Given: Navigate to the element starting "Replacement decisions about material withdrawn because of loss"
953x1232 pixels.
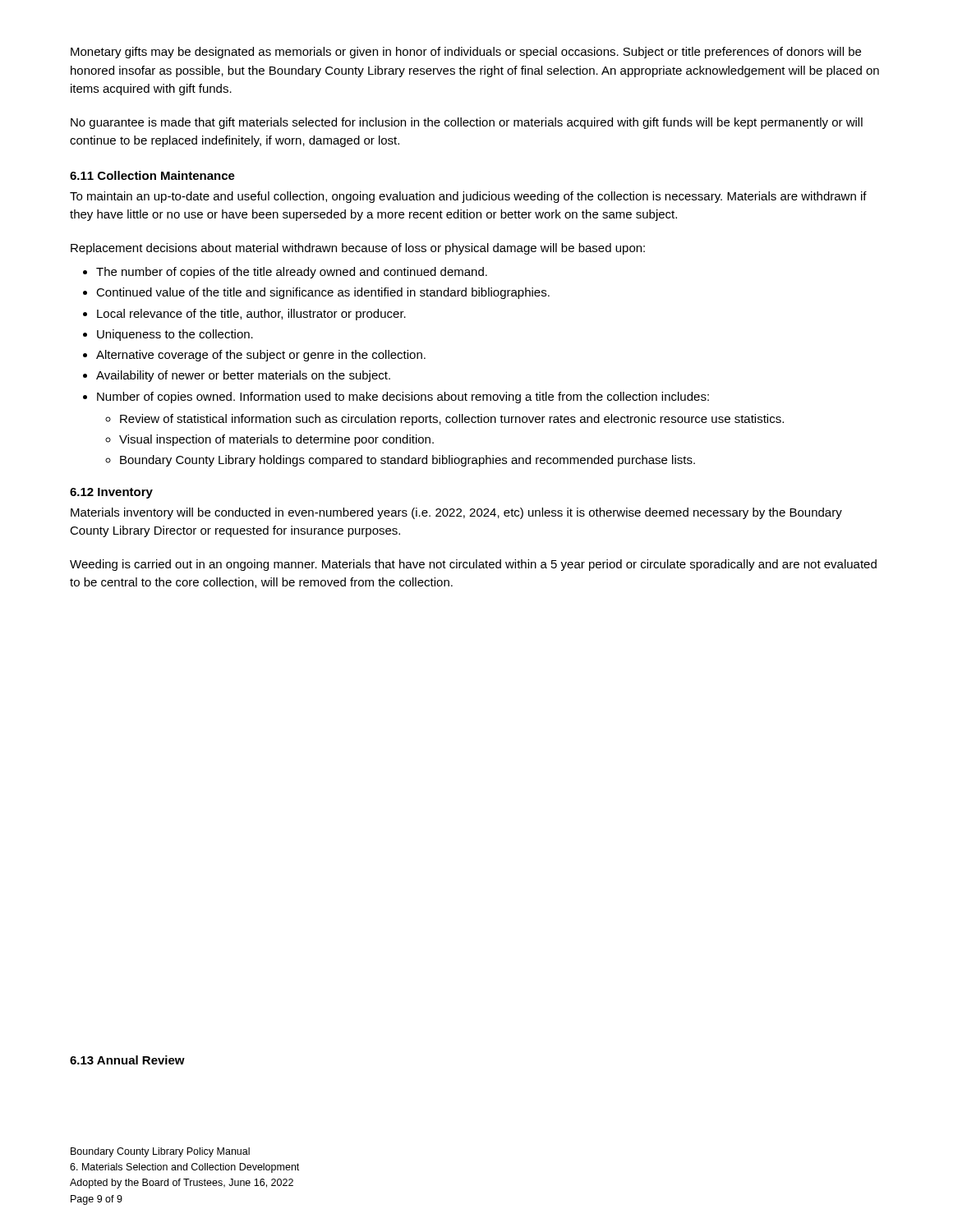Looking at the screenshot, I should [358, 247].
